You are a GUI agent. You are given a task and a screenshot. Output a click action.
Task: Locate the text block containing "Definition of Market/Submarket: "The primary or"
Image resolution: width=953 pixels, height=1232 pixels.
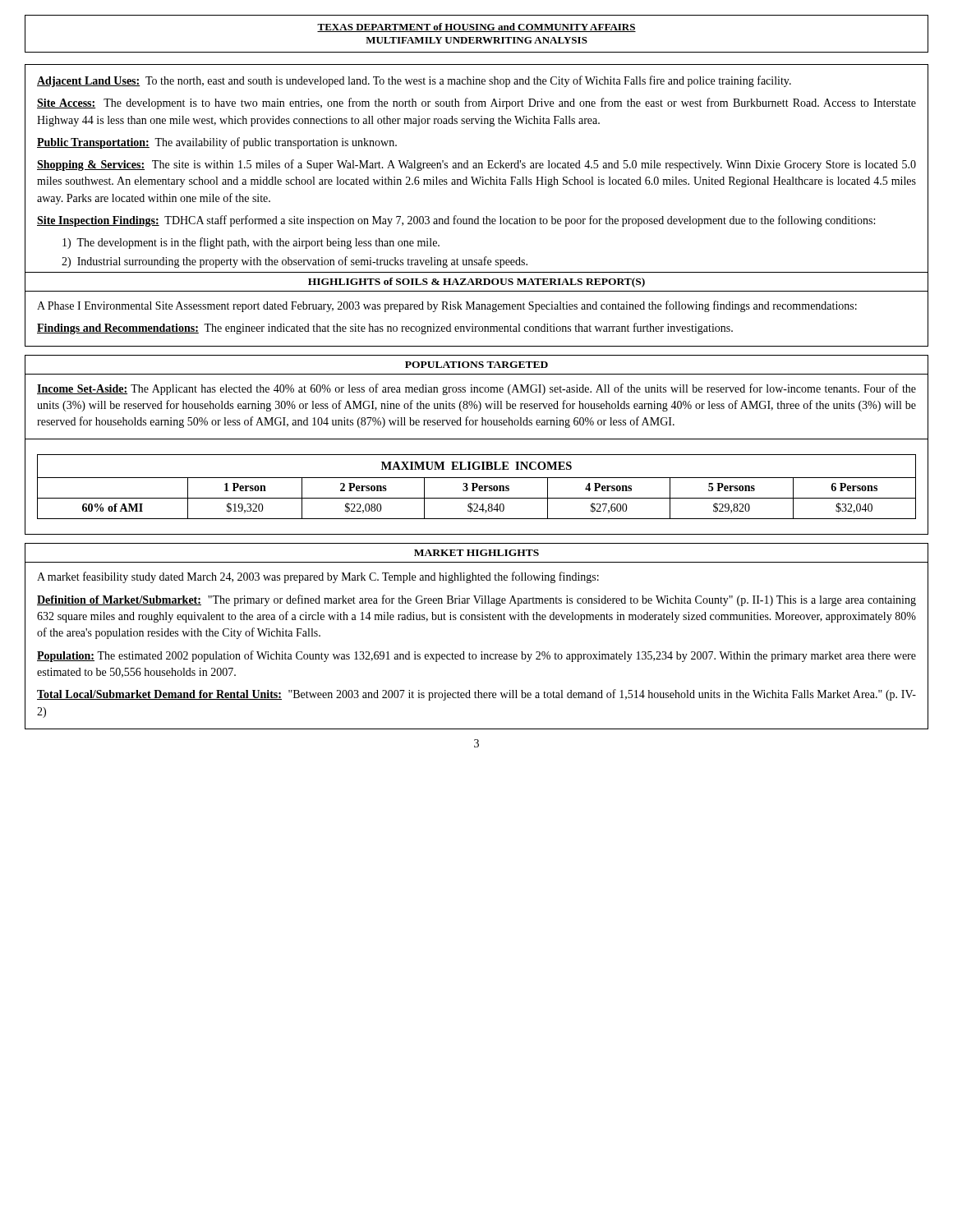476,616
